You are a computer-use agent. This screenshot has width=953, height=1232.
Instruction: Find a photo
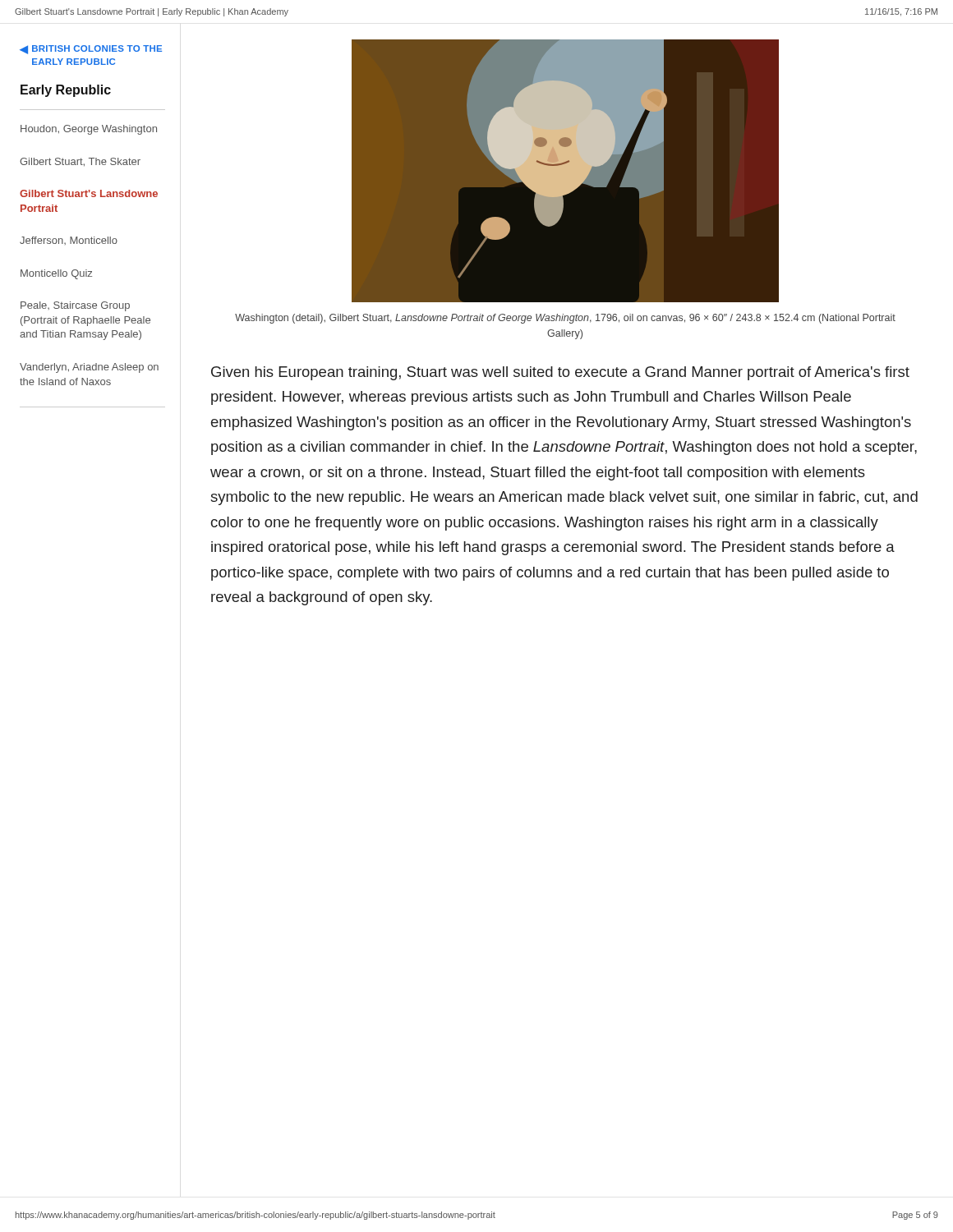click(565, 171)
